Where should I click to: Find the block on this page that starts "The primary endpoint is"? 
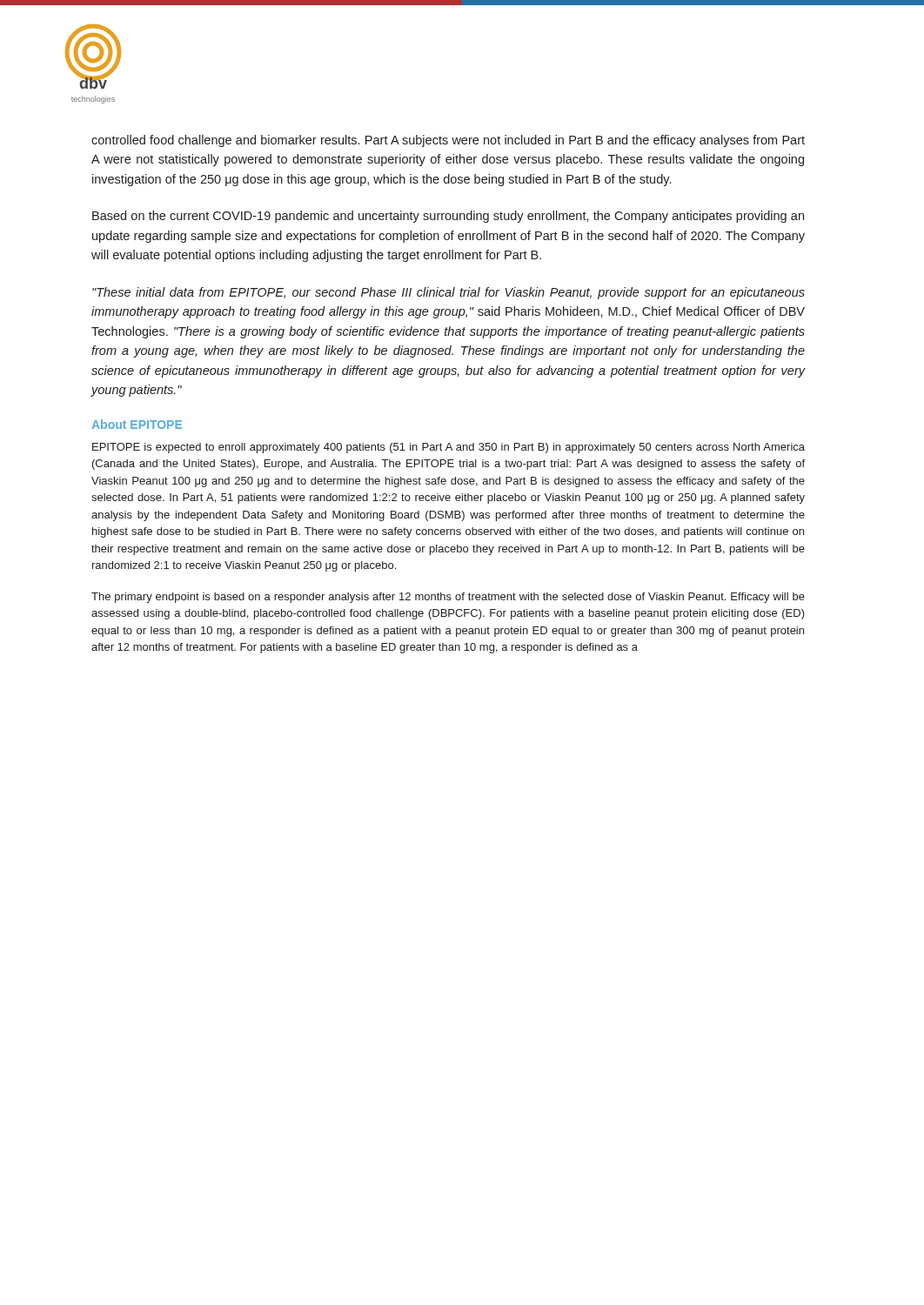(x=448, y=622)
